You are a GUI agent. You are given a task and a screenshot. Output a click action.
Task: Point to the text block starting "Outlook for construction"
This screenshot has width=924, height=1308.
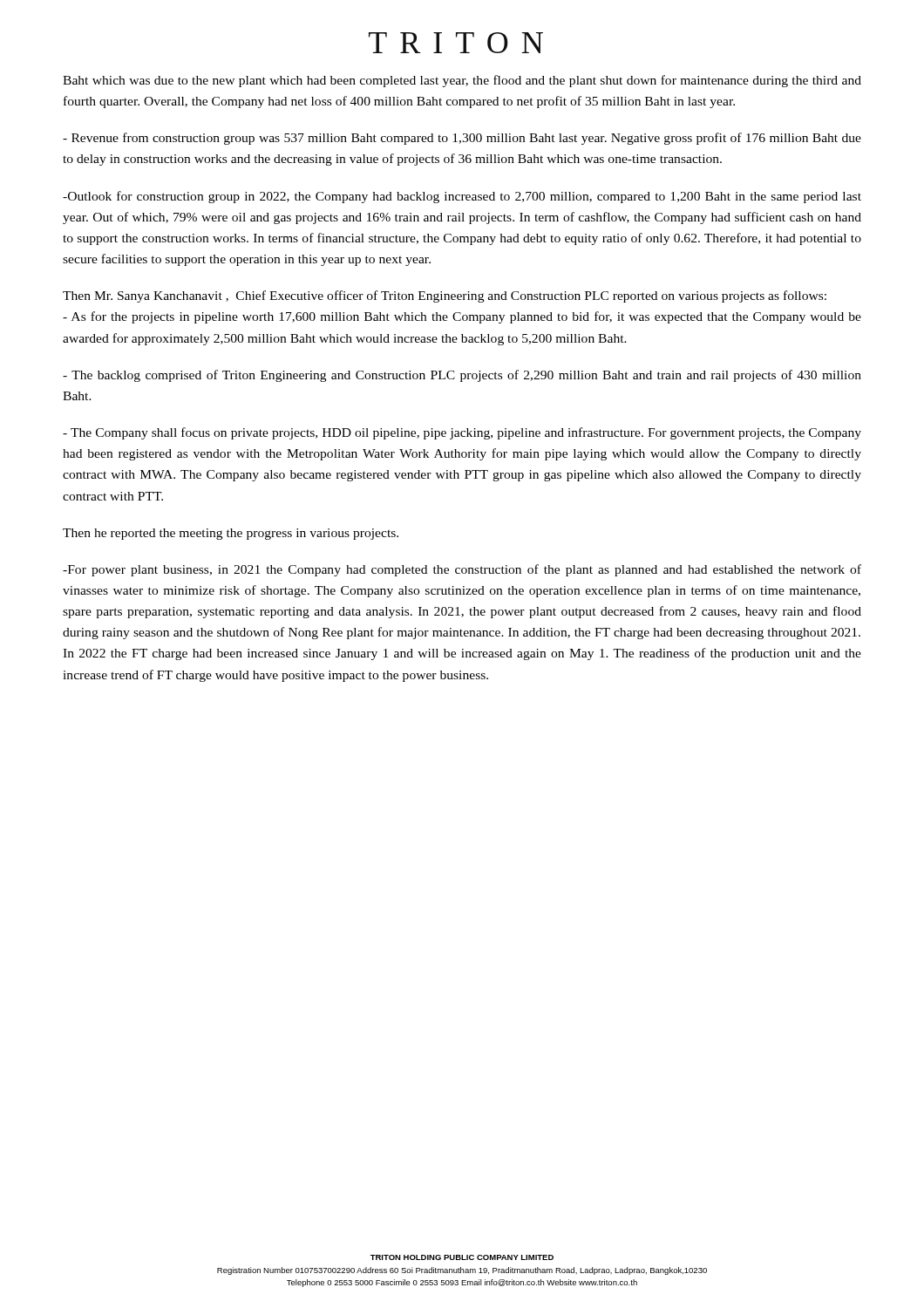(x=462, y=227)
